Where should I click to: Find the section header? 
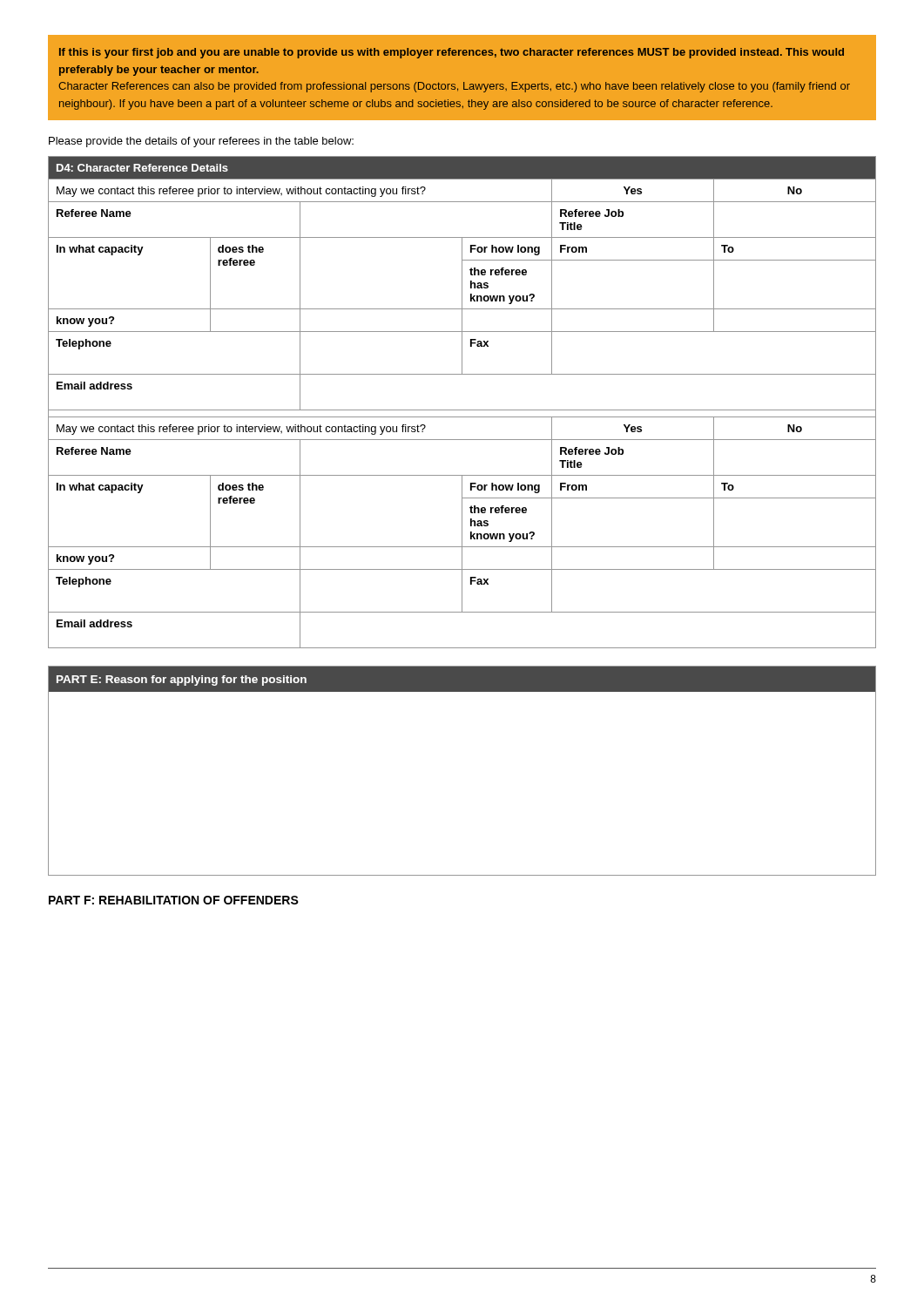point(173,900)
